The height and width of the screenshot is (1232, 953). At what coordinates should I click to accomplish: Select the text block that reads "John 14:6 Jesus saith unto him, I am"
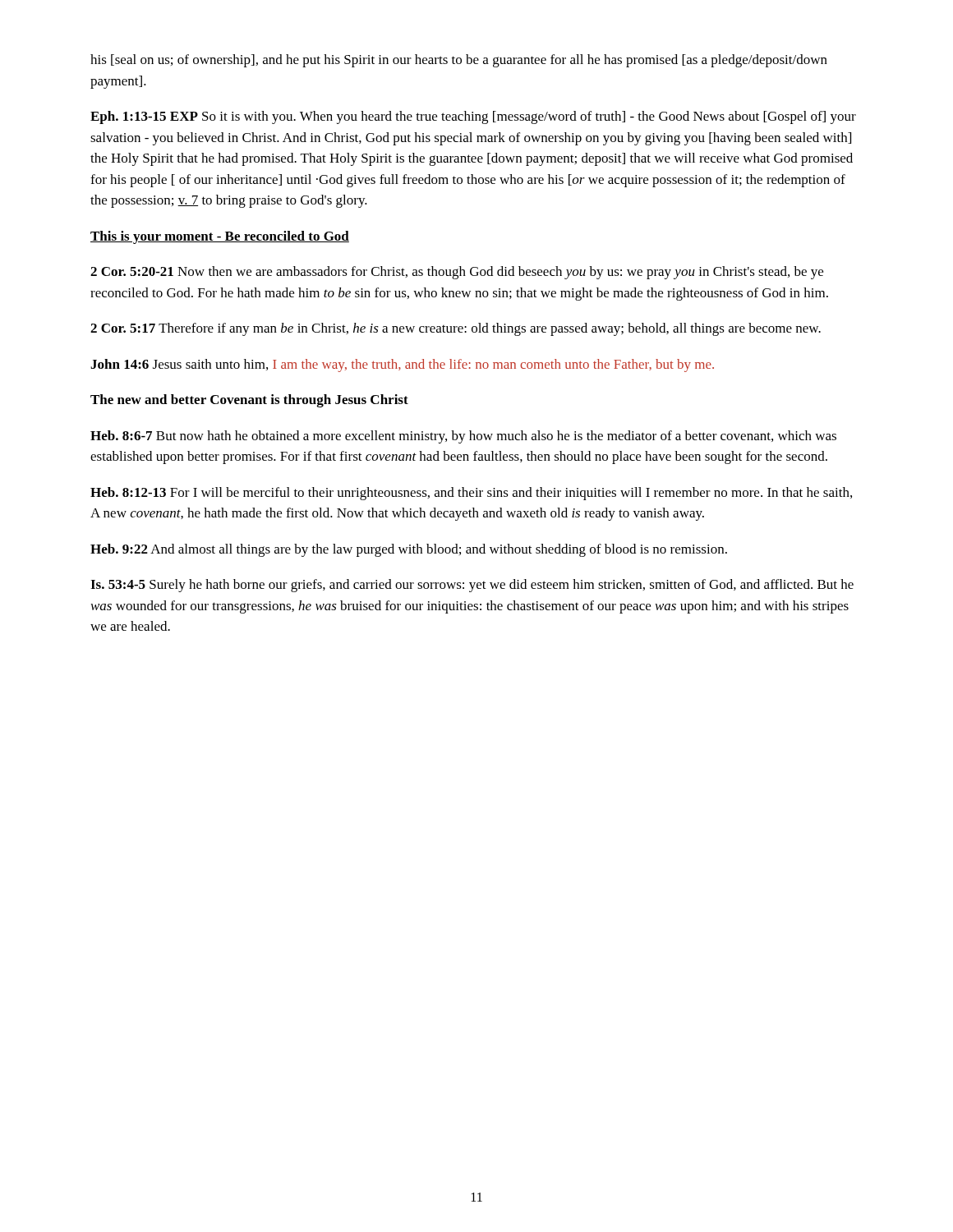403,364
